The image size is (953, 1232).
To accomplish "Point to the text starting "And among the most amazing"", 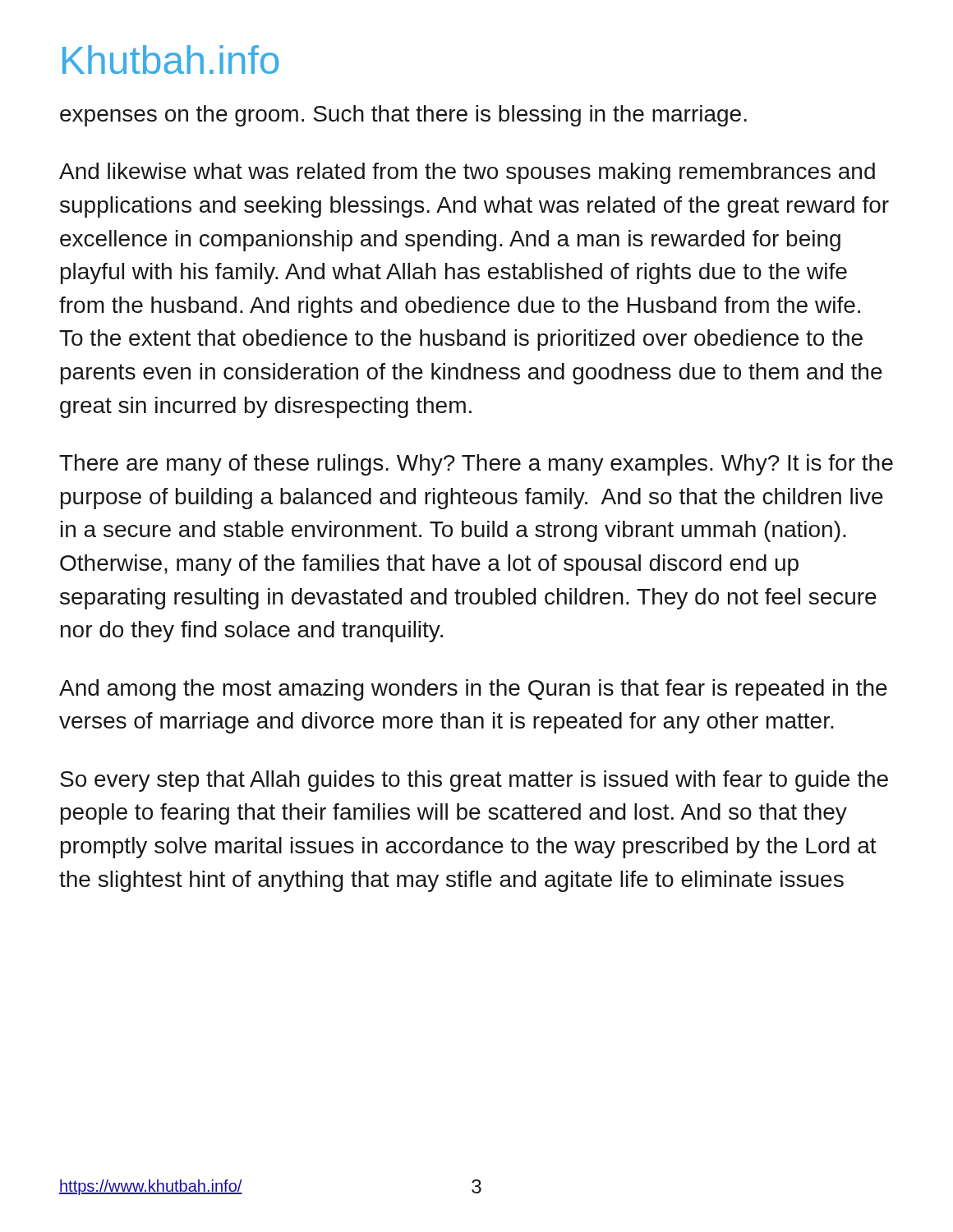I will pos(473,704).
